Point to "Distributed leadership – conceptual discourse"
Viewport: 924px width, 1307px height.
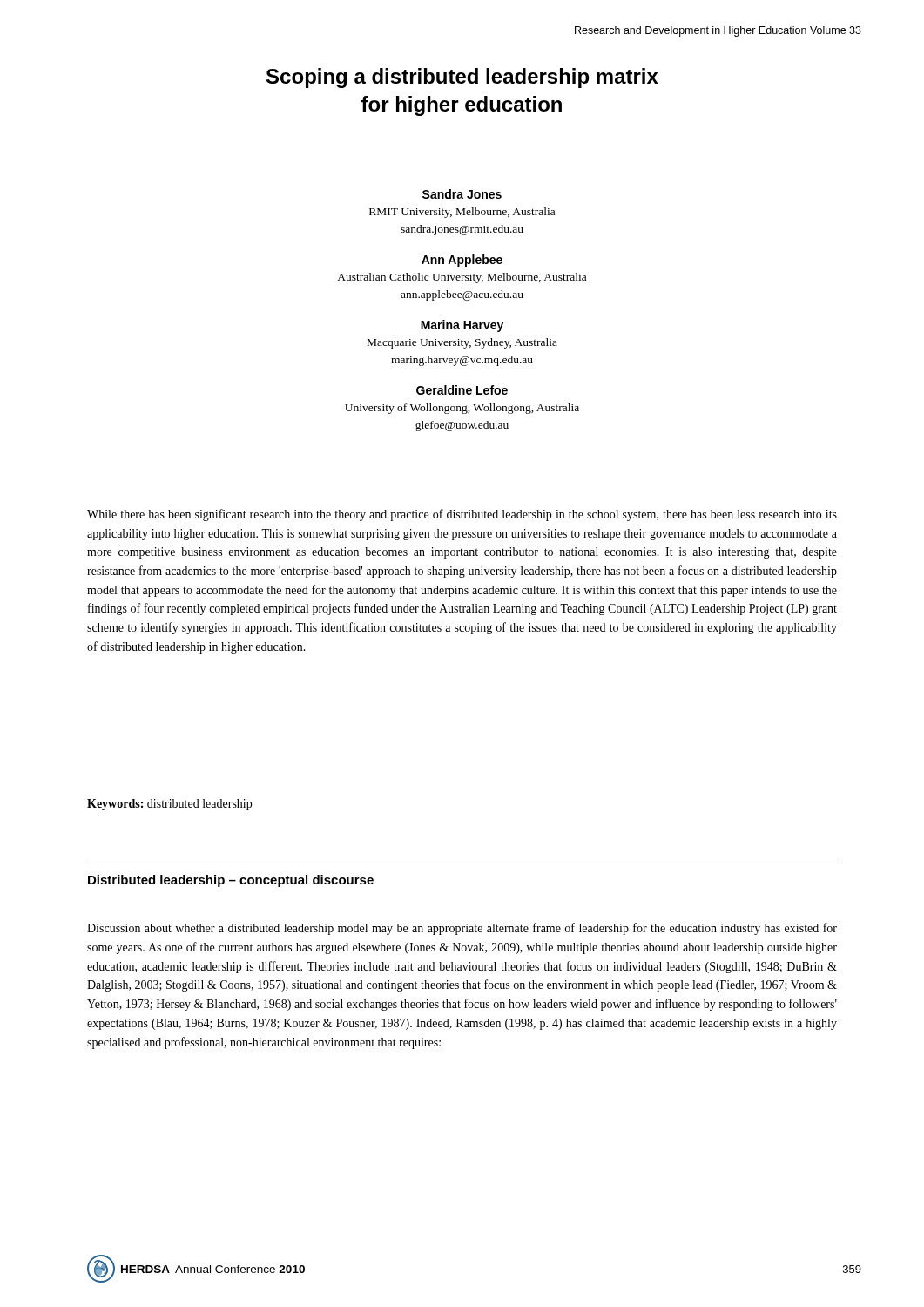pos(230,880)
